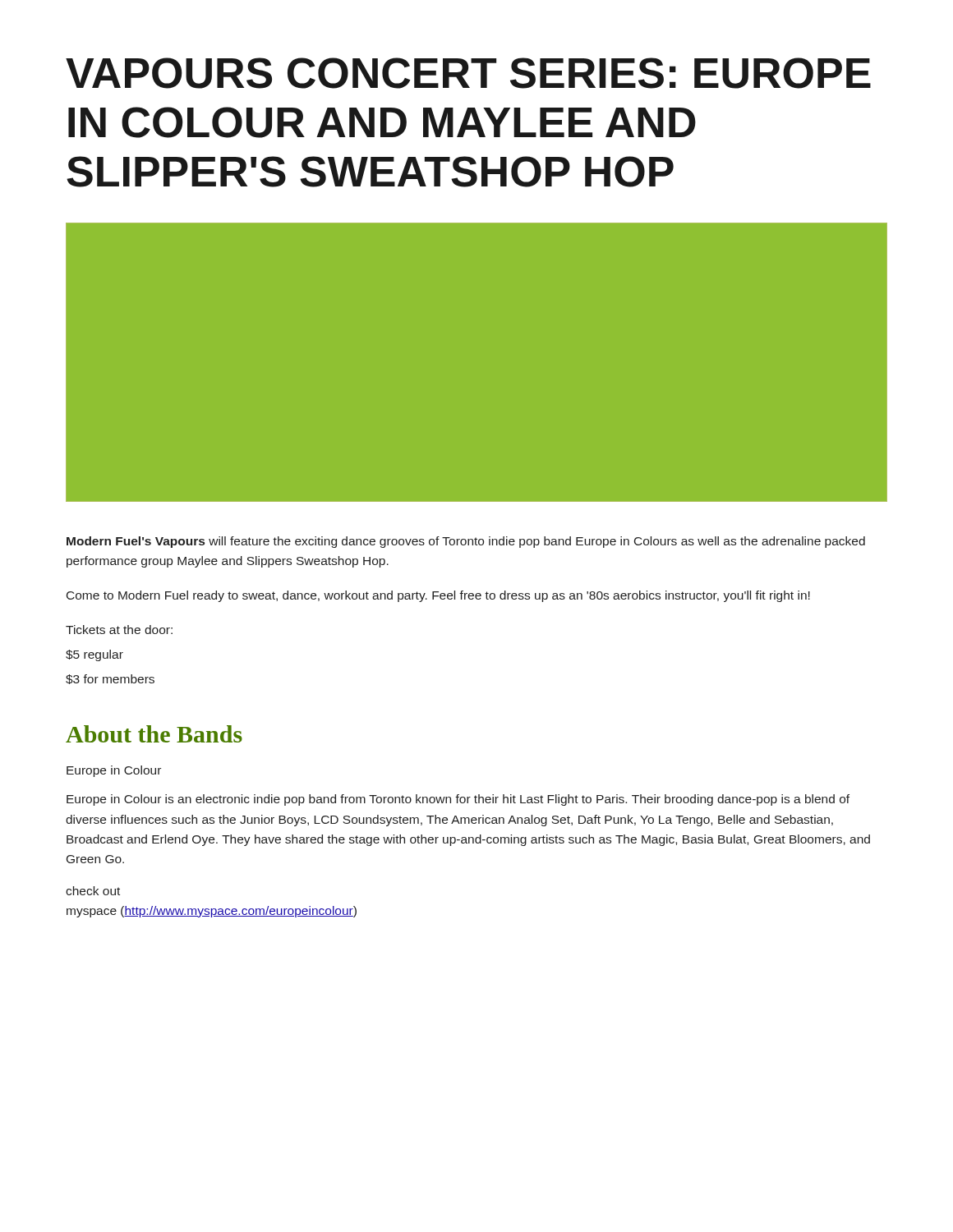The width and height of the screenshot is (953, 1232).
Task: Locate the photo
Action: click(476, 363)
